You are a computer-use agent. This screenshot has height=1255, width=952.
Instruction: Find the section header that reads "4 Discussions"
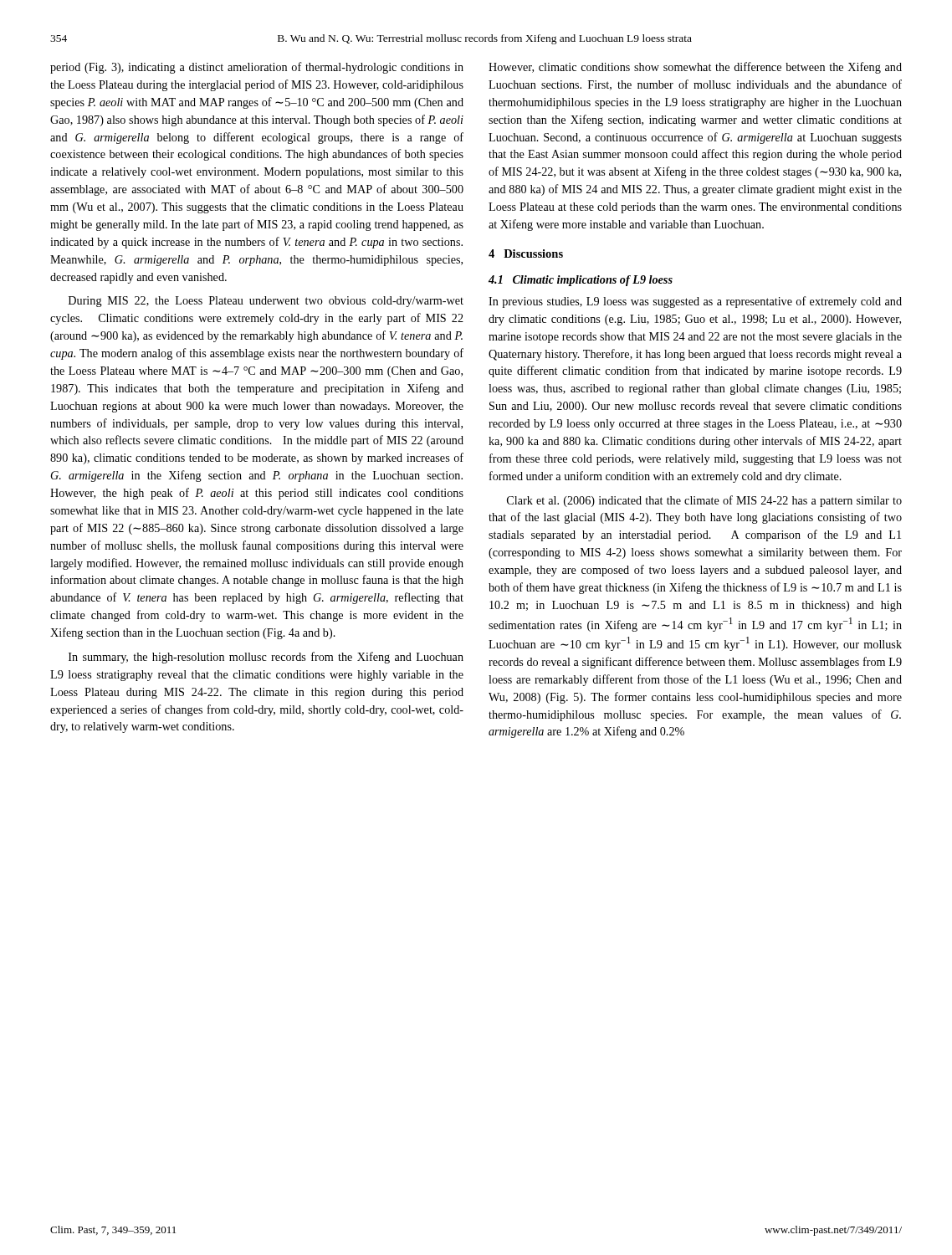[526, 253]
